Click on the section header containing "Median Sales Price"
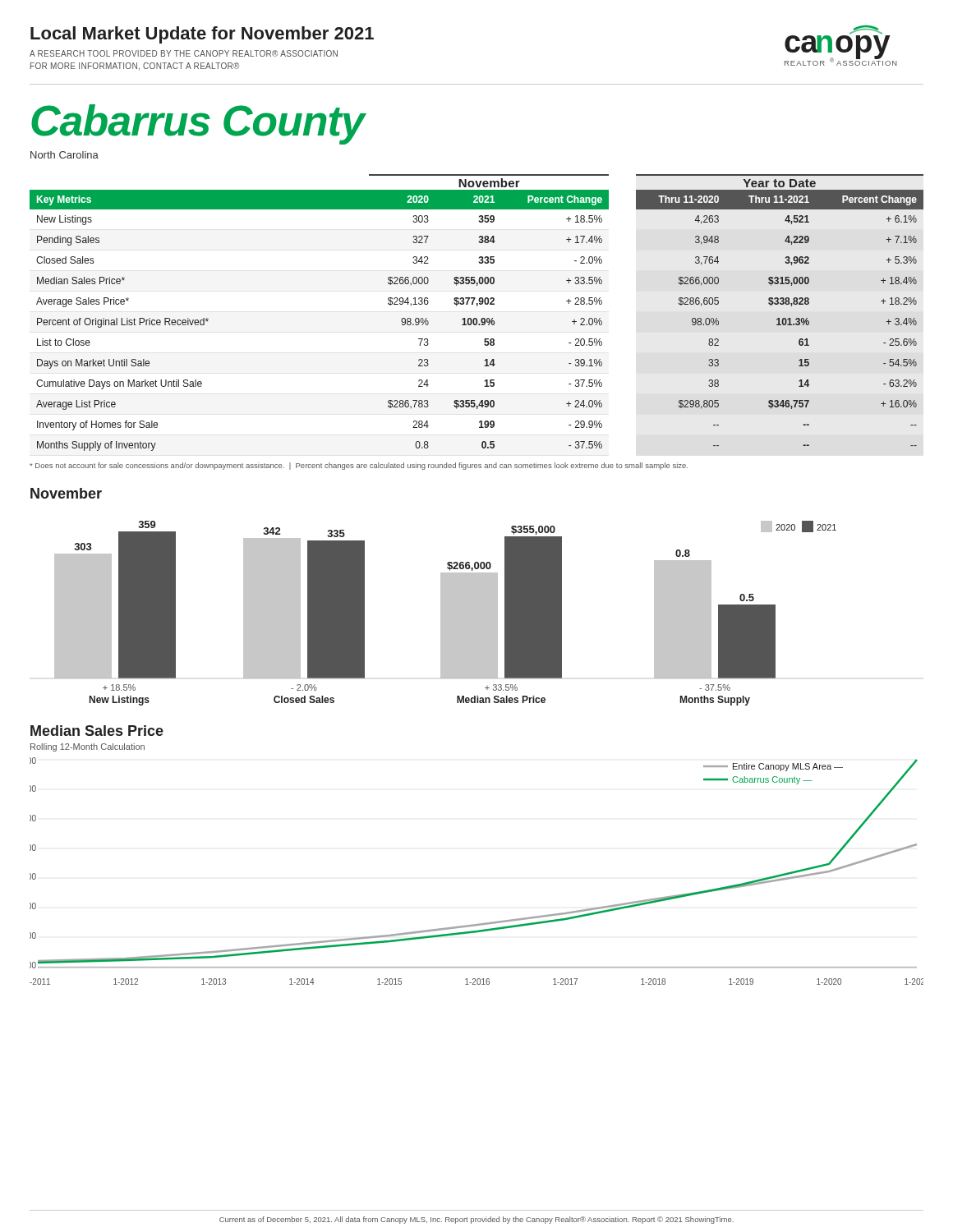 click(x=97, y=731)
